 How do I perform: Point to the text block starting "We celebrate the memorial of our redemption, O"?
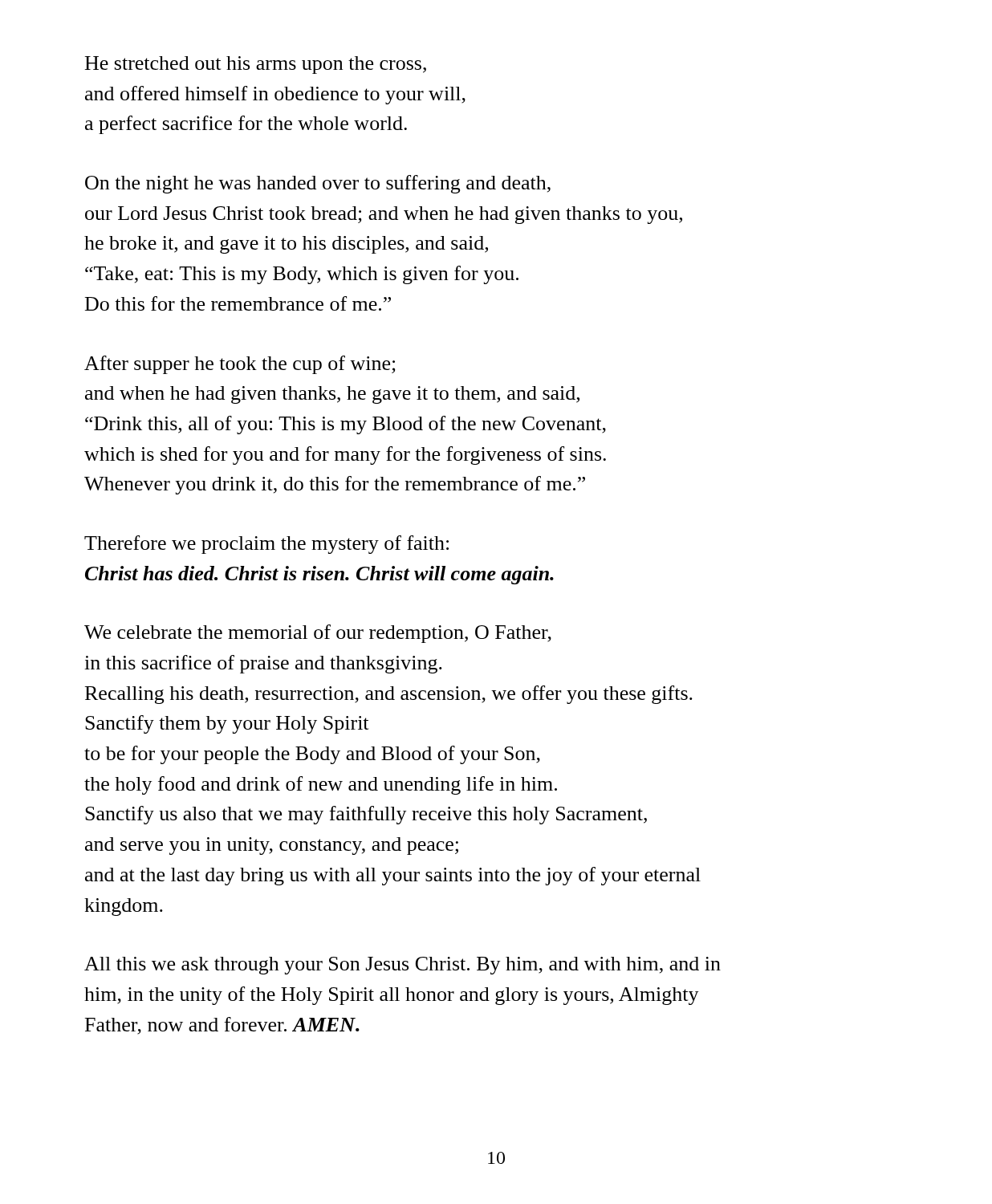click(x=393, y=768)
